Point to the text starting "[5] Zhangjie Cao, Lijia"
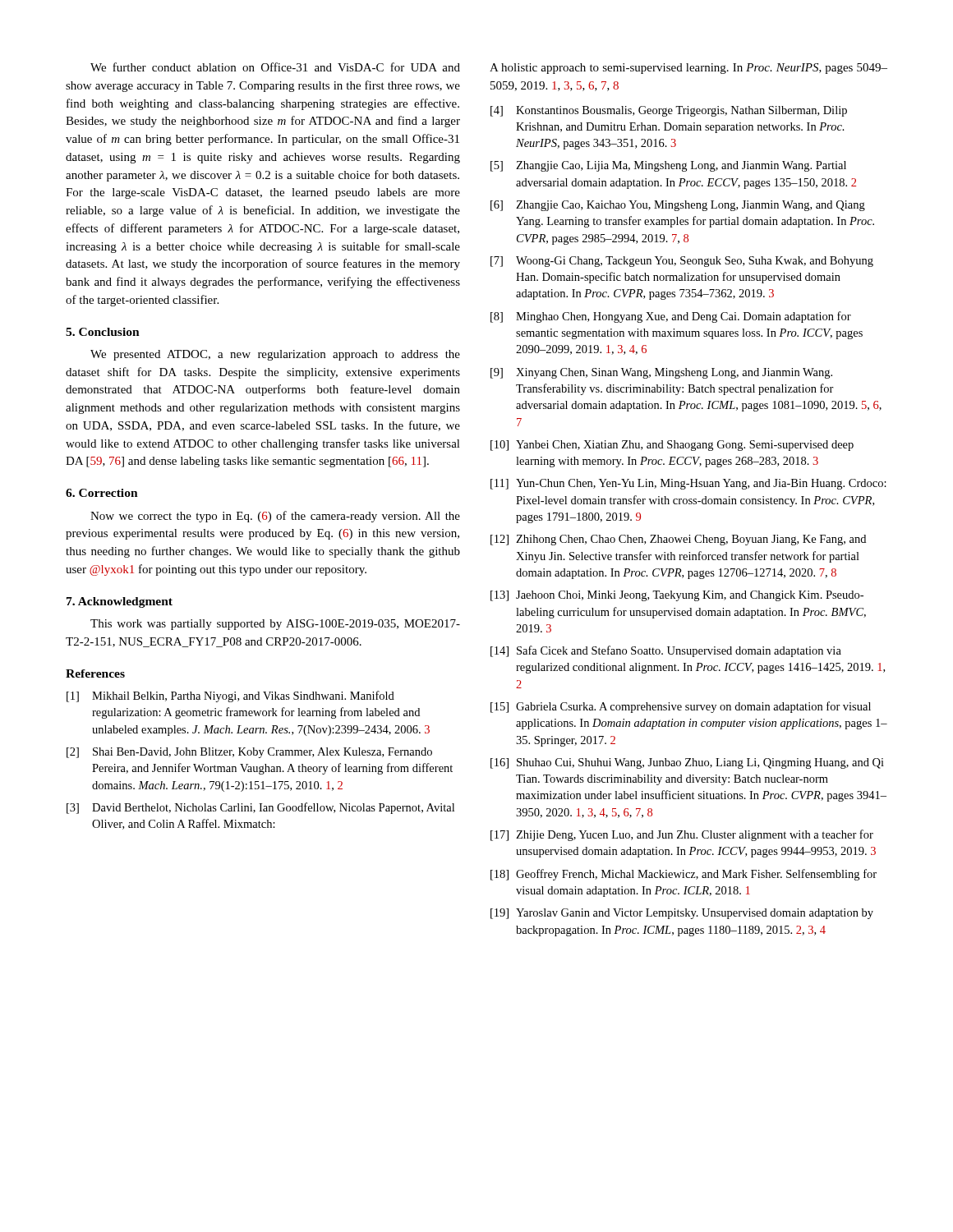Image resolution: width=953 pixels, height=1232 pixels. 688,174
